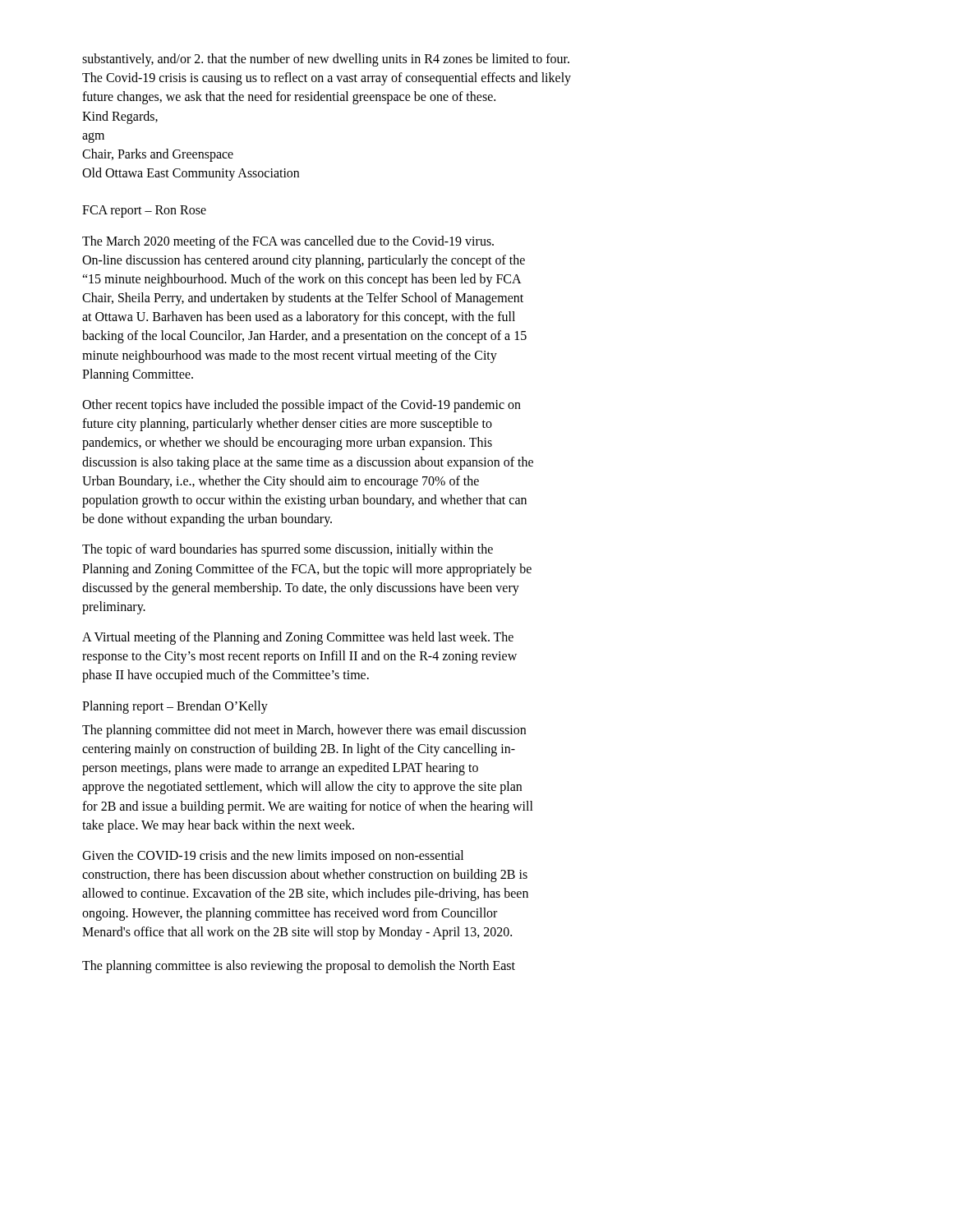Select the text block that reads "The planning committee is also reviewing the proposal"
This screenshot has height=1232, width=953.
(x=299, y=965)
